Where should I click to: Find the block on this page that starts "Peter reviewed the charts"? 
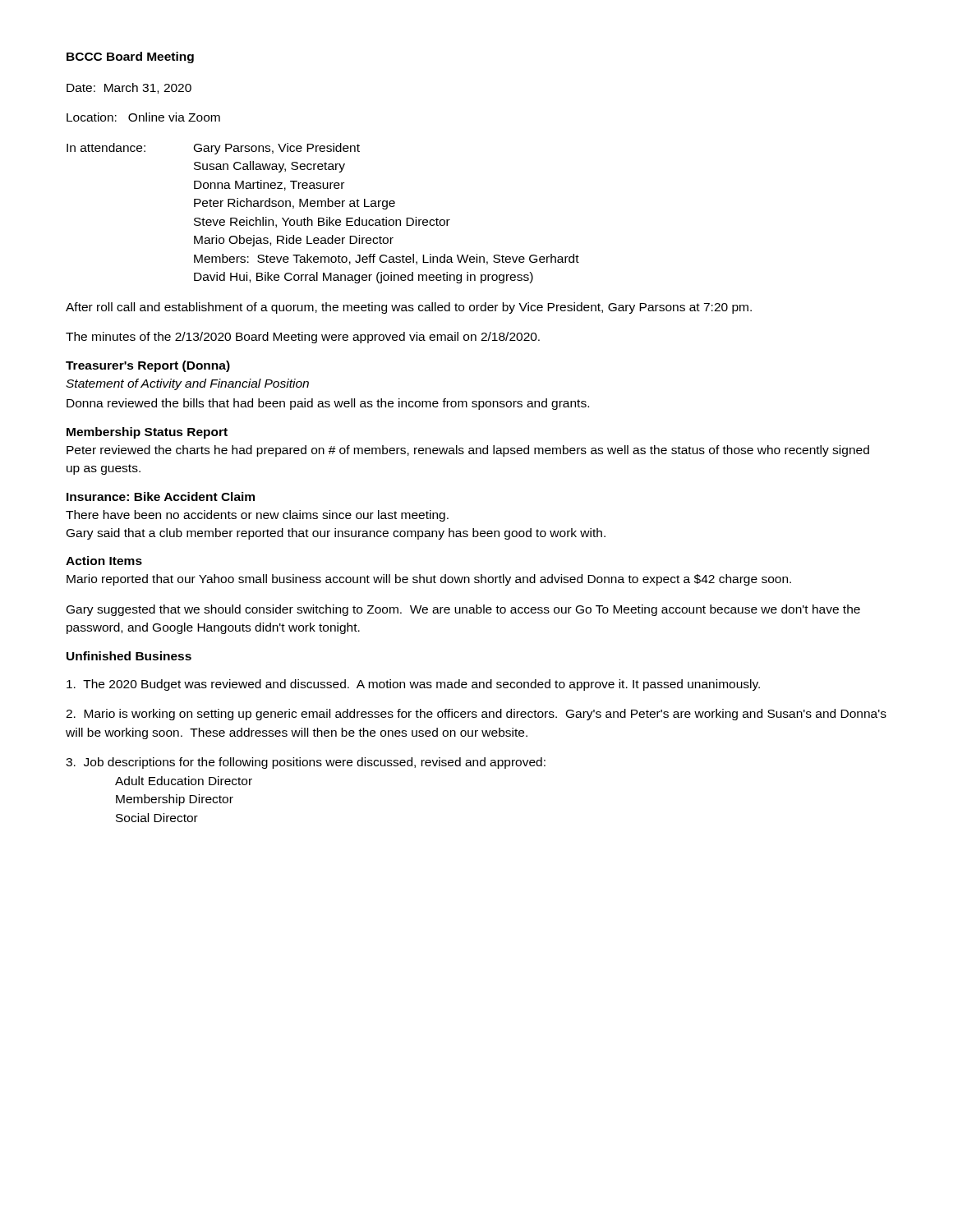[x=468, y=459]
